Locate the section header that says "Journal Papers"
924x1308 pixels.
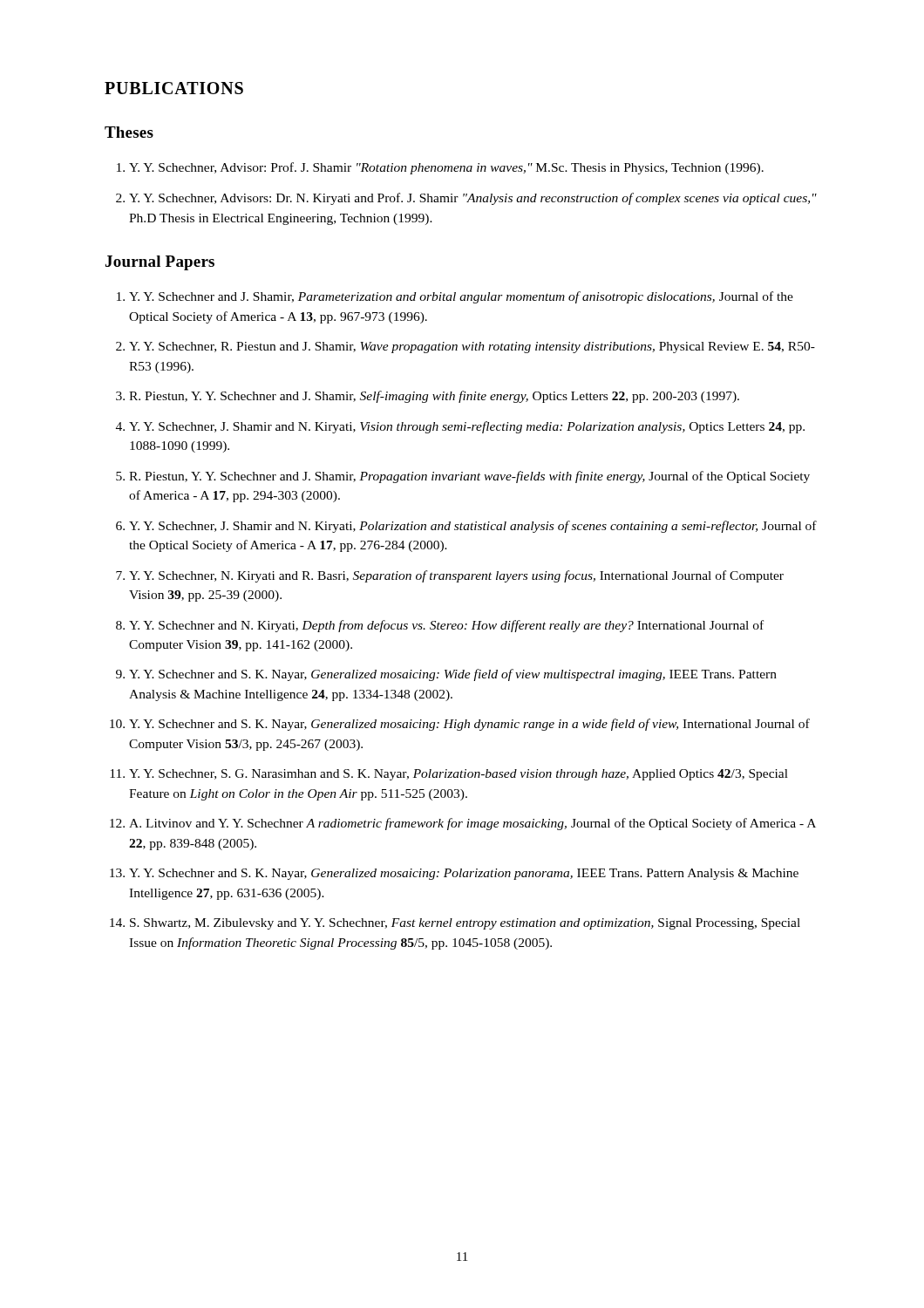[x=160, y=263]
